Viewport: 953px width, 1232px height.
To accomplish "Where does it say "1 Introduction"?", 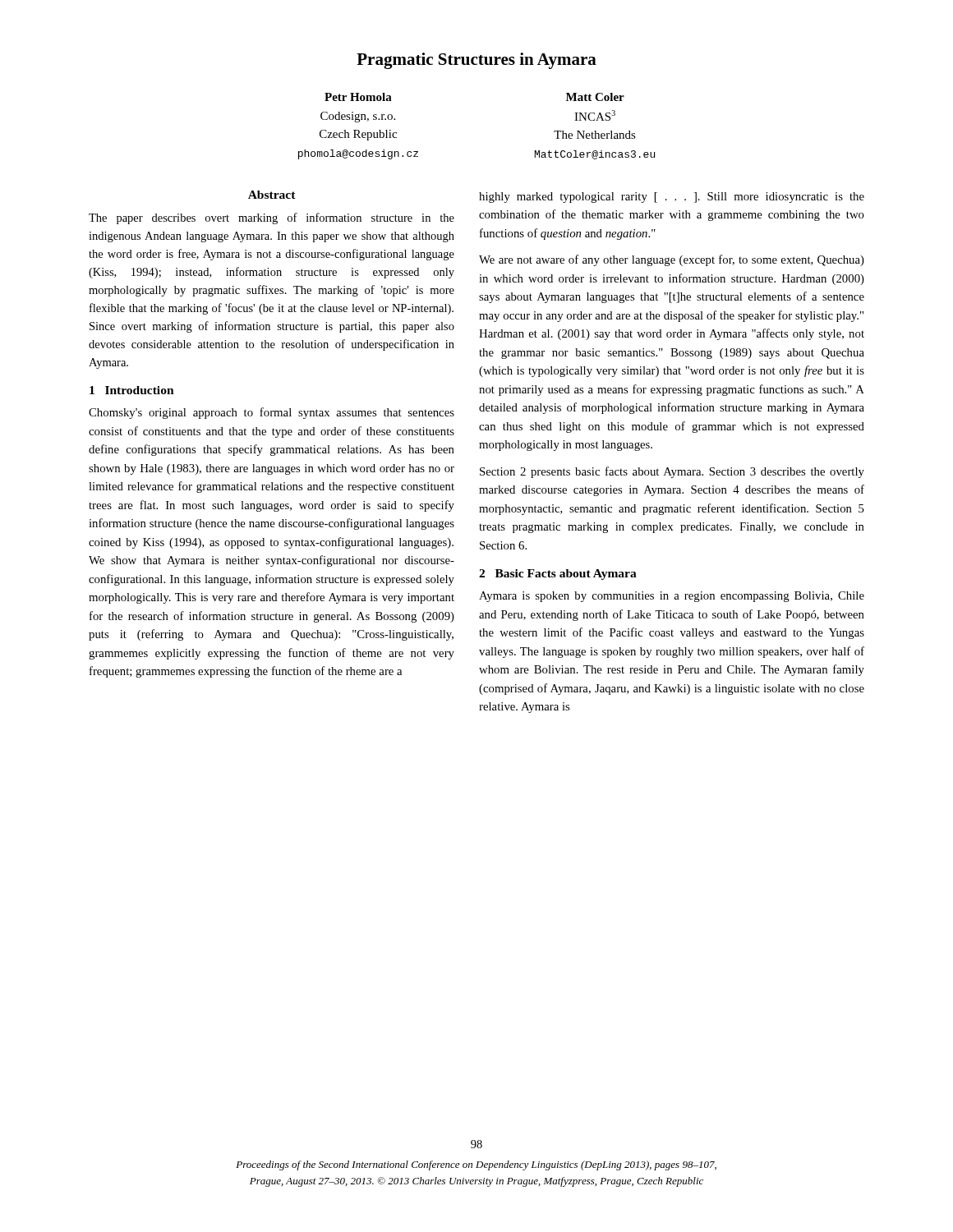I will 131,390.
